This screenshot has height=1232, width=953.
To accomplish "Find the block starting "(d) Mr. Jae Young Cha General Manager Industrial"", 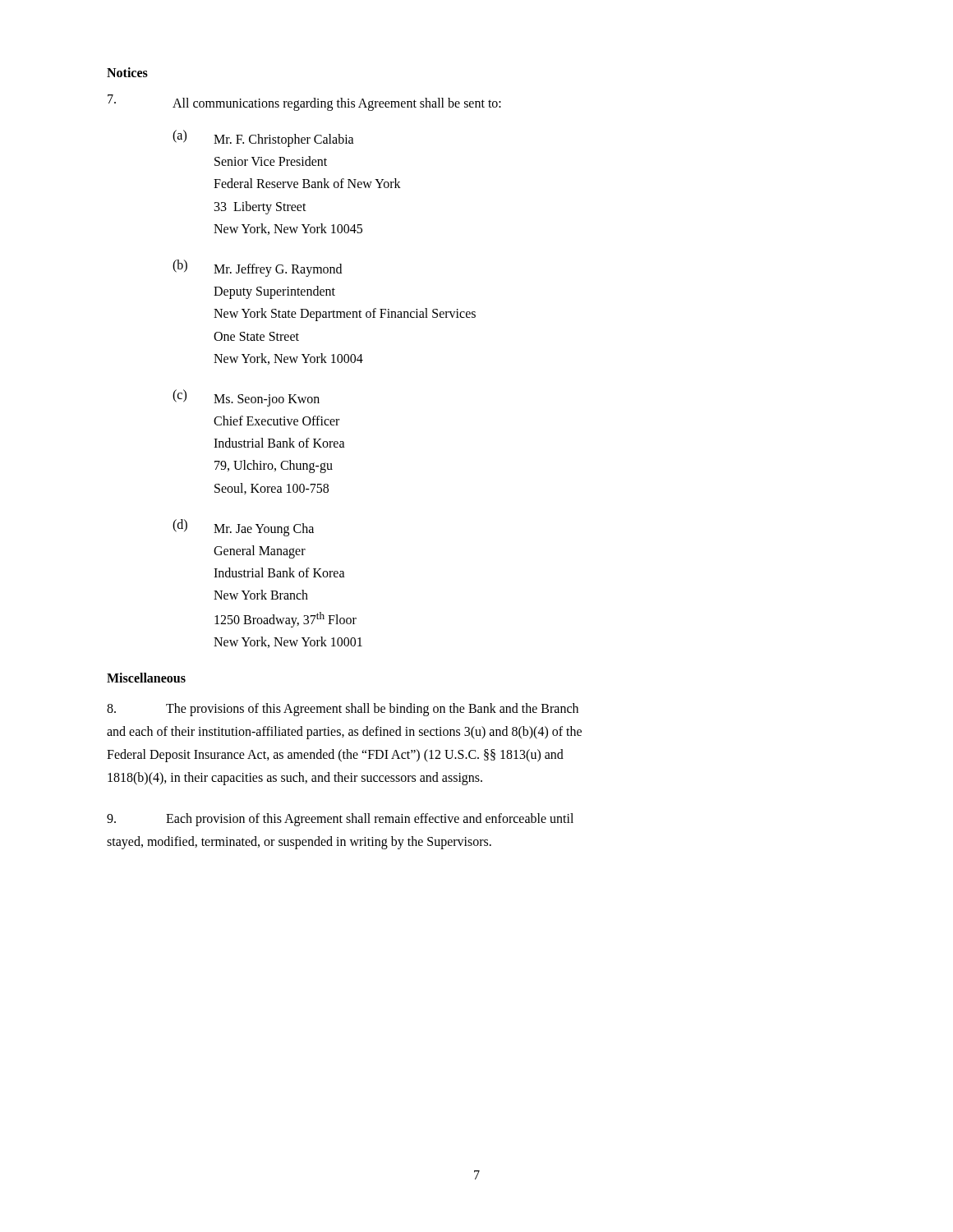I will [x=243, y=528].
